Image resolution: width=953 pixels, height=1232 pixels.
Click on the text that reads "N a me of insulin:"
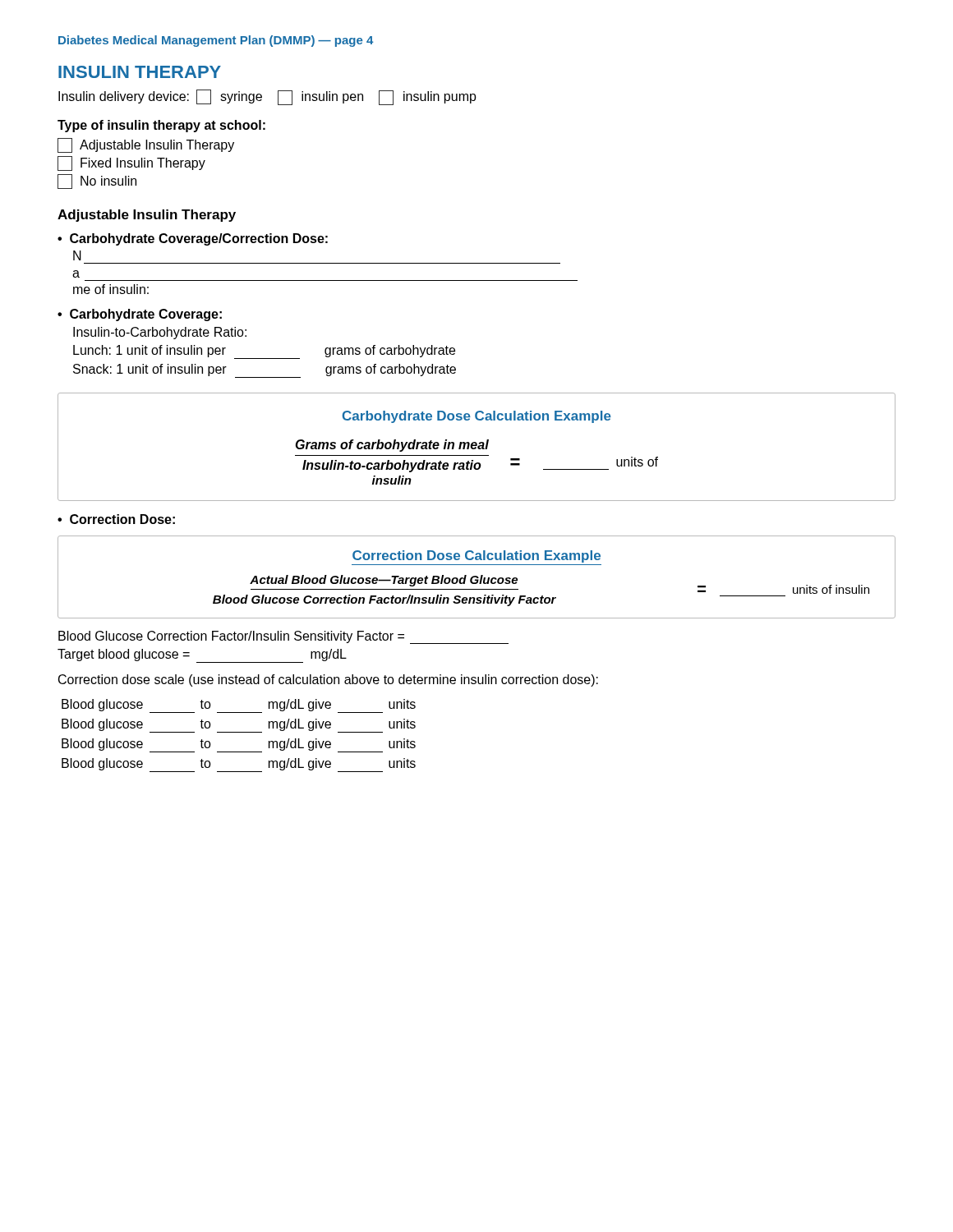pos(484,273)
